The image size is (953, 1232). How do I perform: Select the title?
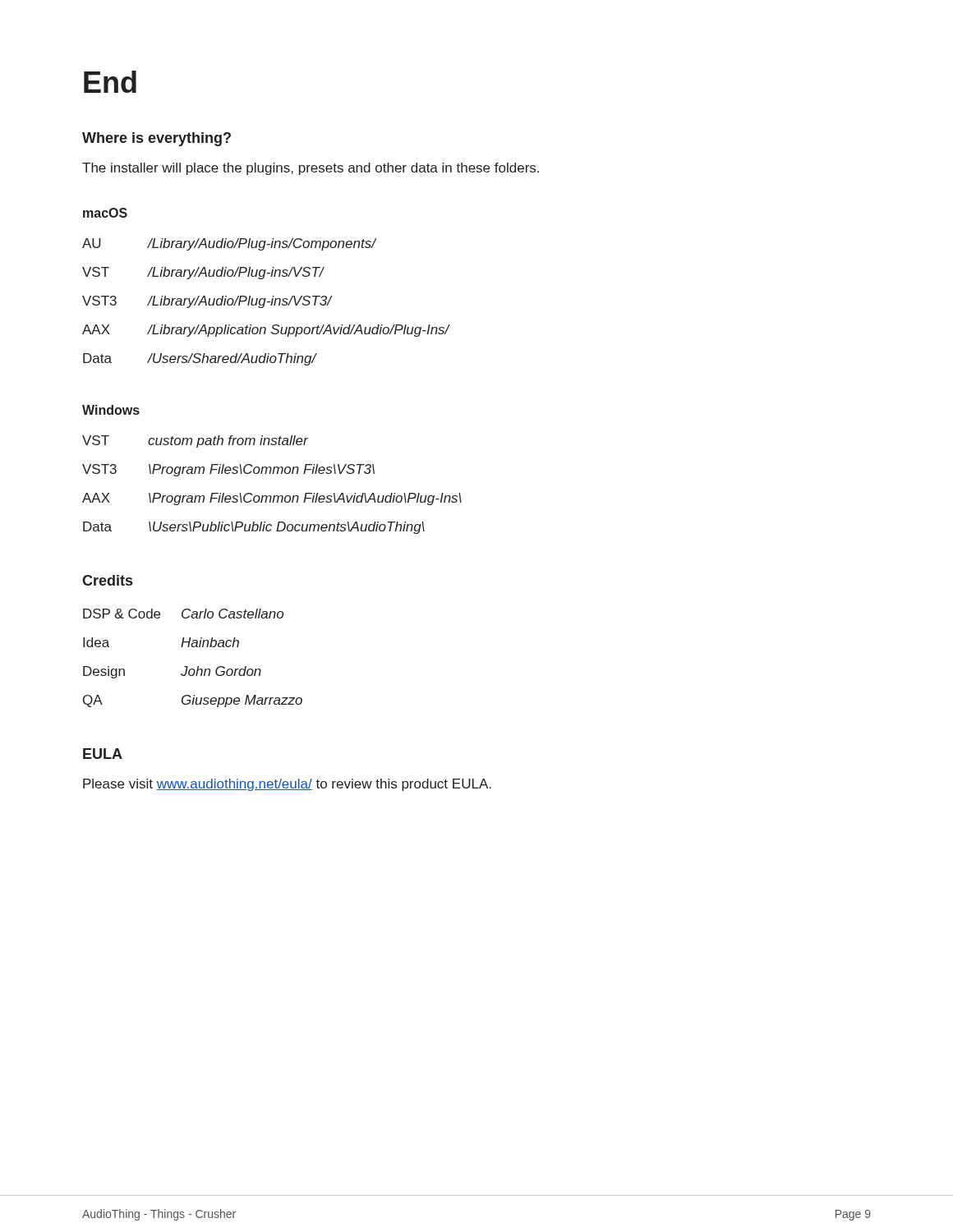pyautogui.click(x=110, y=83)
